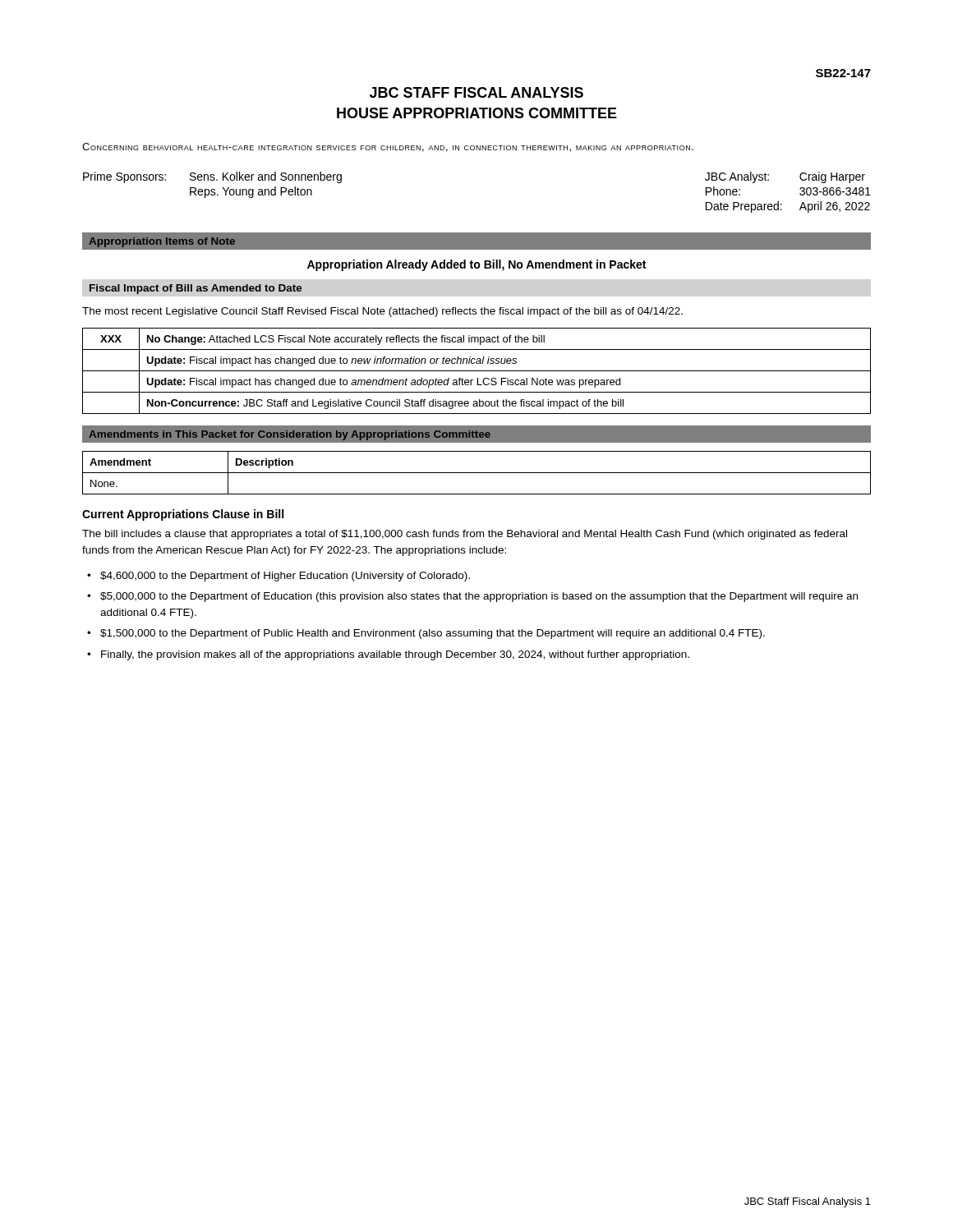Screen dimensions: 1232x953
Task: Select the text starting "Finally, the provision makes all of the appropriations"
Action: 395,654
